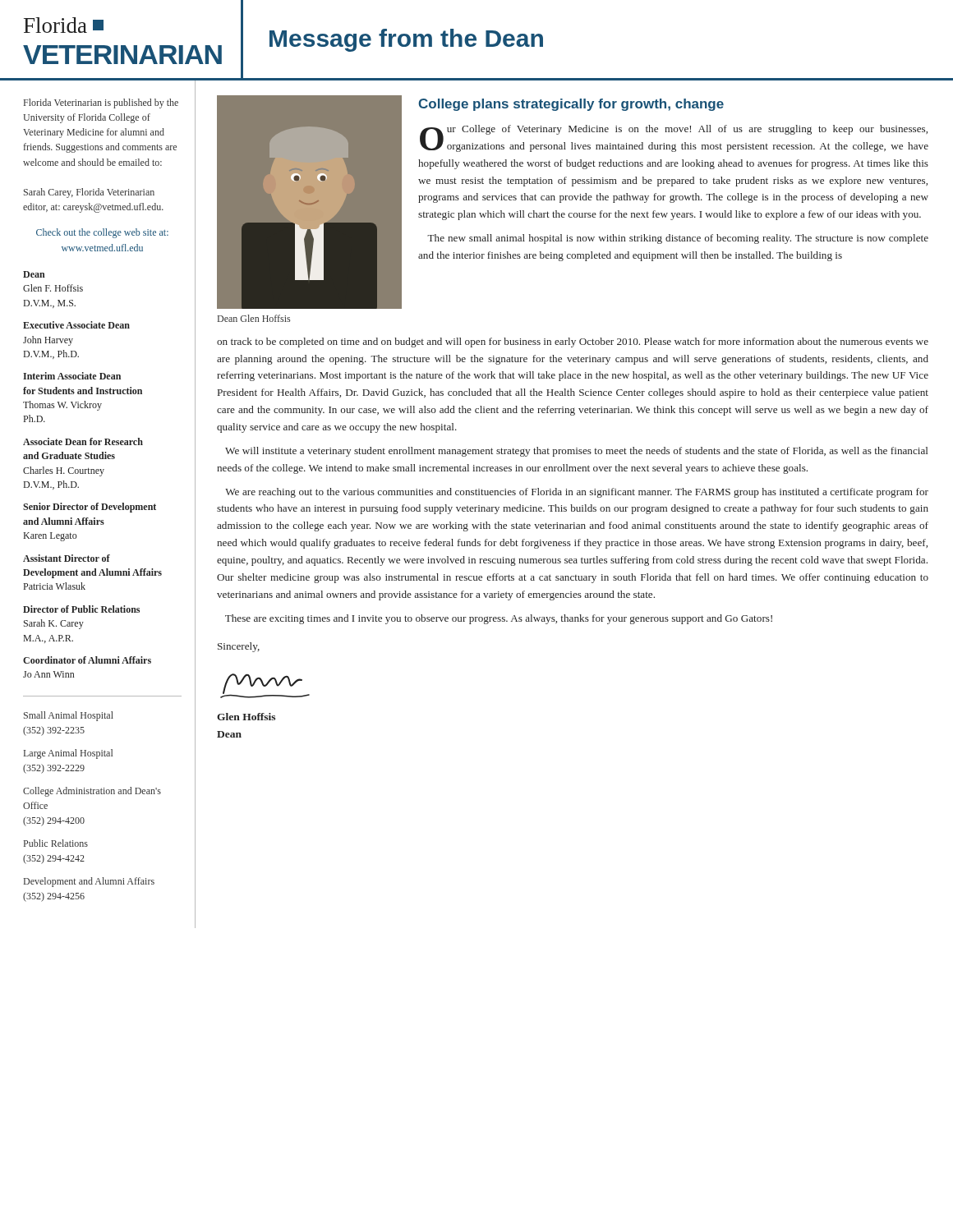953x1232 pixels.
Task: Locate the photo
Action: 309,202
